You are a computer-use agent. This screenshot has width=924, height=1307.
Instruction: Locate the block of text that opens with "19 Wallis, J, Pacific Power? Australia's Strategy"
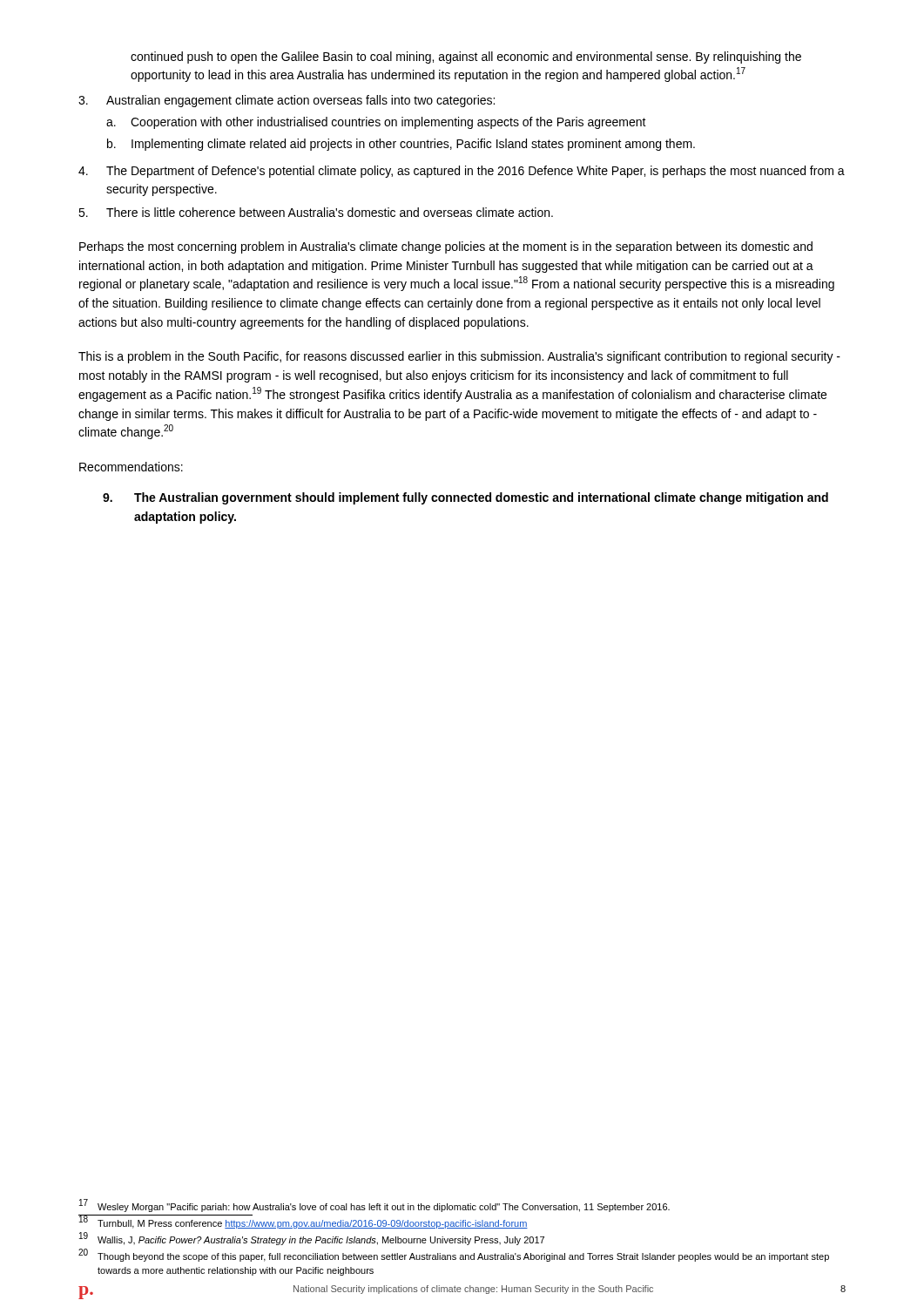click(x=462, y=1241)
